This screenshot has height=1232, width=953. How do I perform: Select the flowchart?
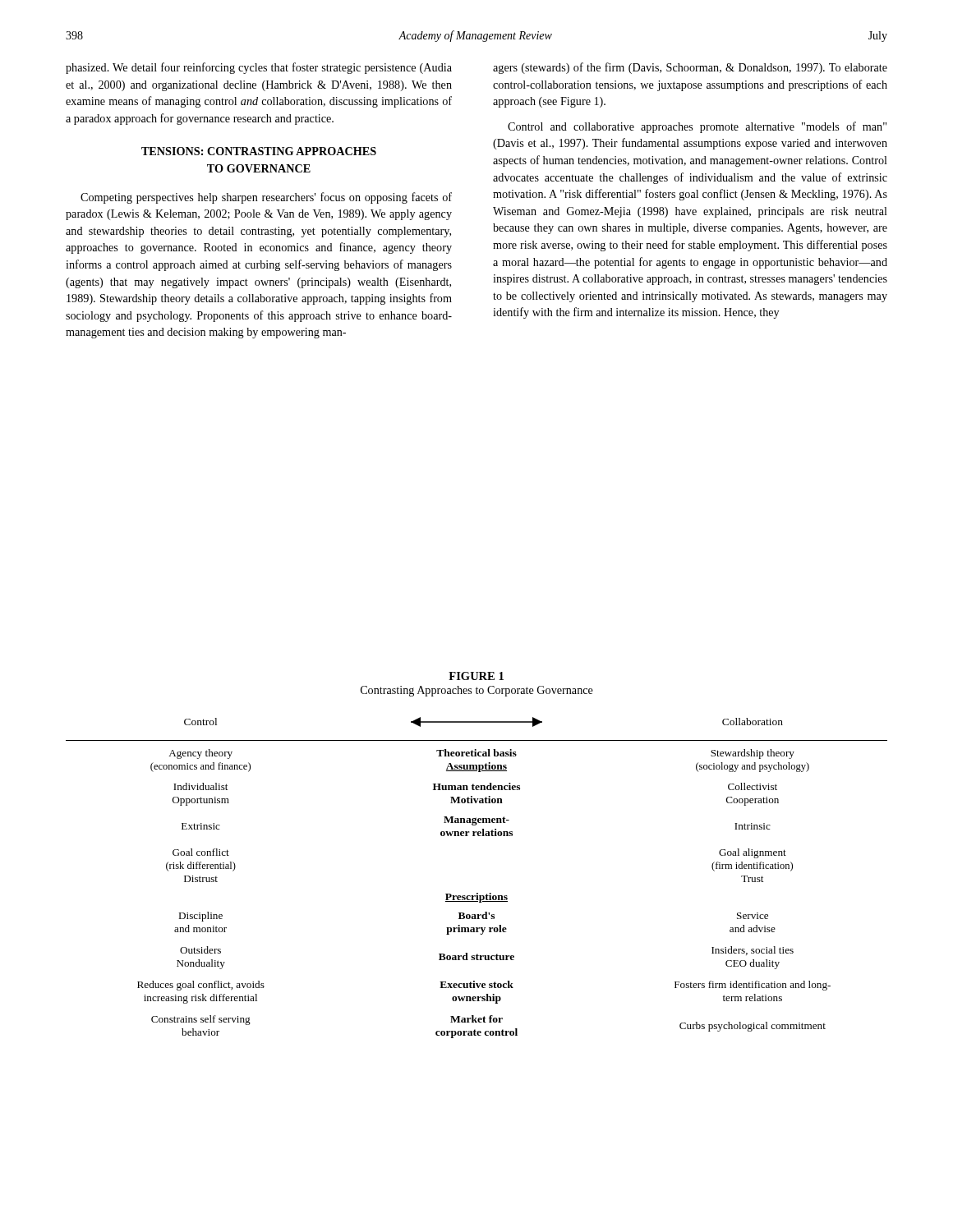(476, 874)
